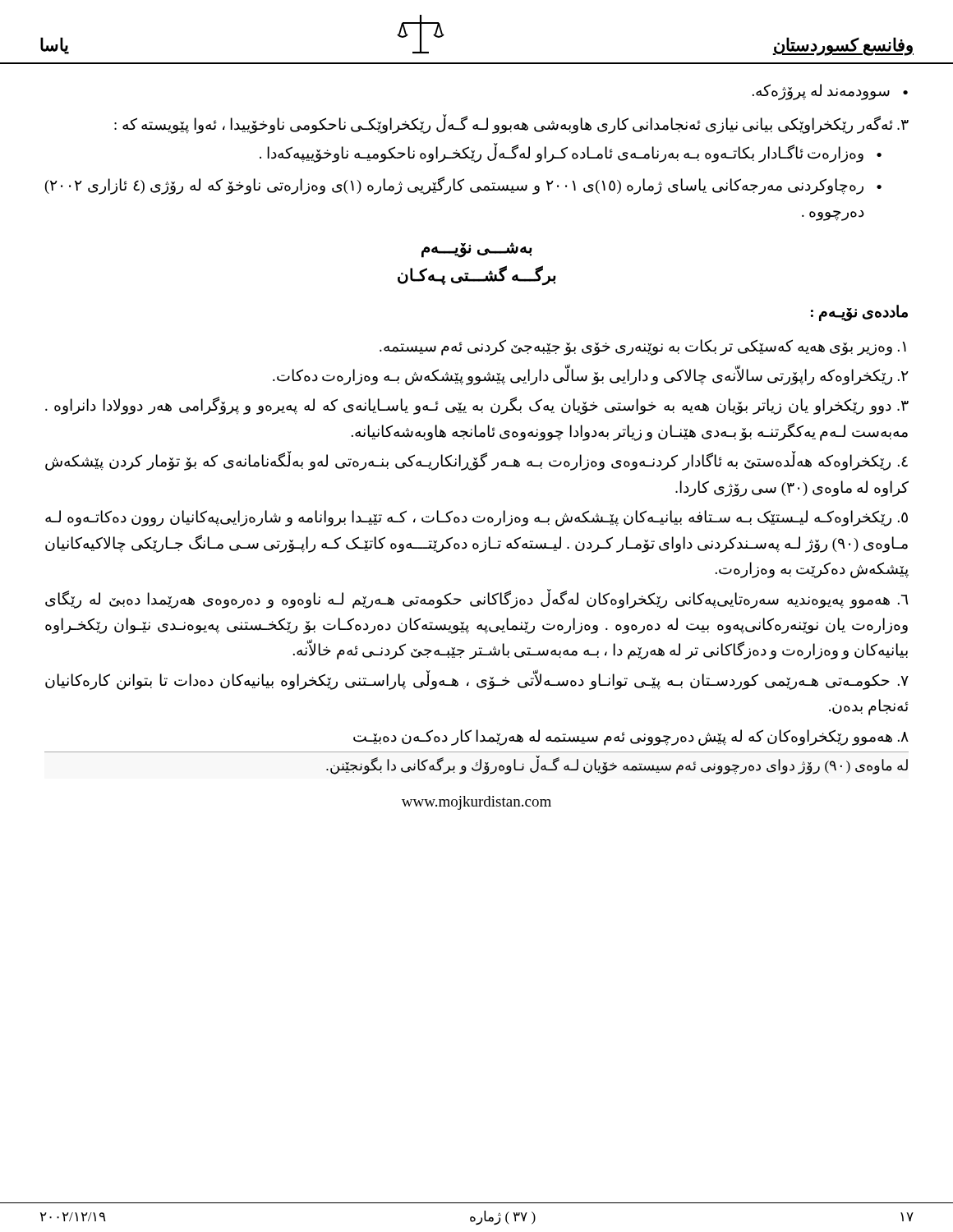Find "ماددەی نۆیـەم :" on this page
Screen dimensions: 1232x953
click(859, 312)
